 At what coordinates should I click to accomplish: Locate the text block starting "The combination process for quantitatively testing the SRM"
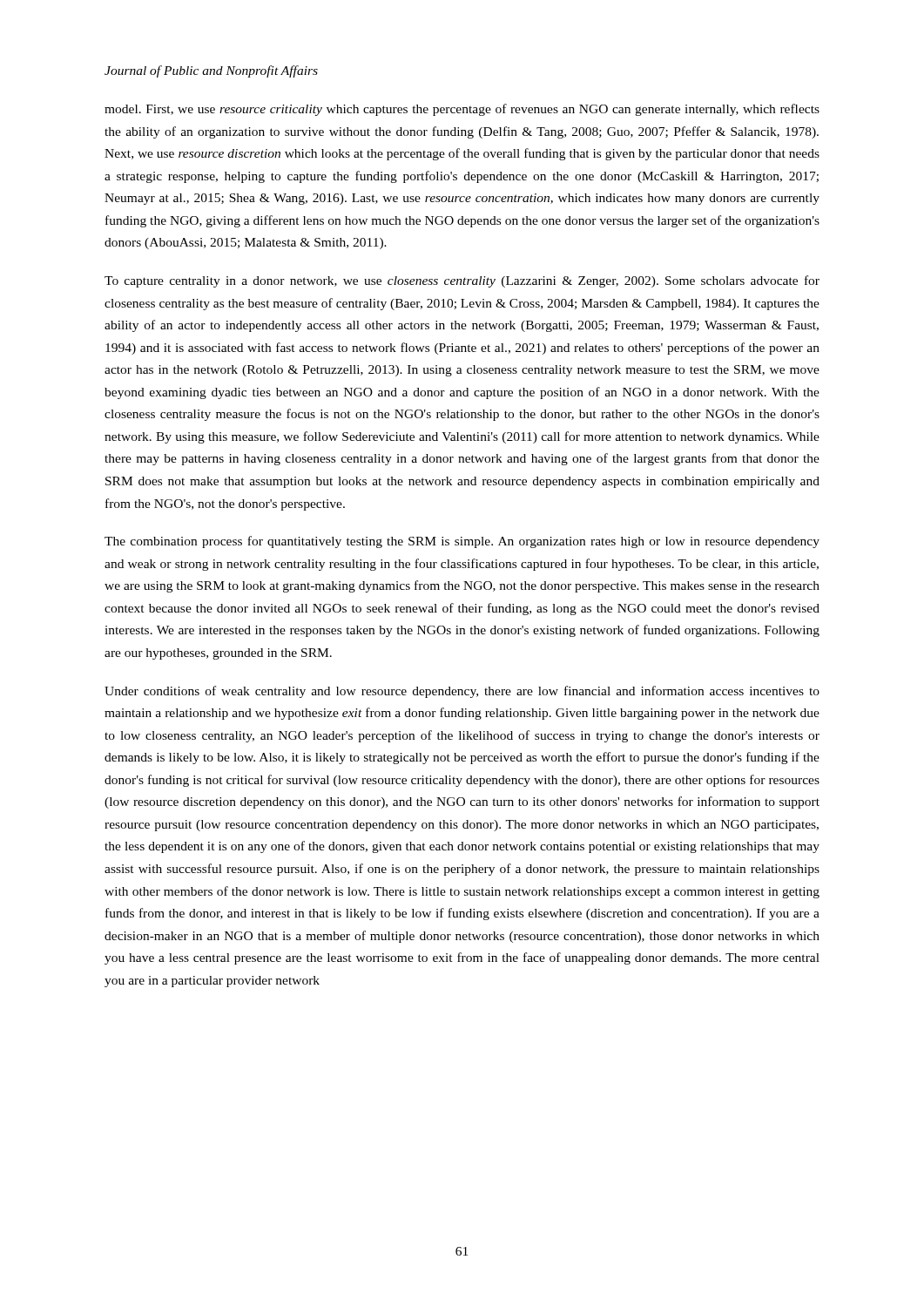tap(462, 596)
